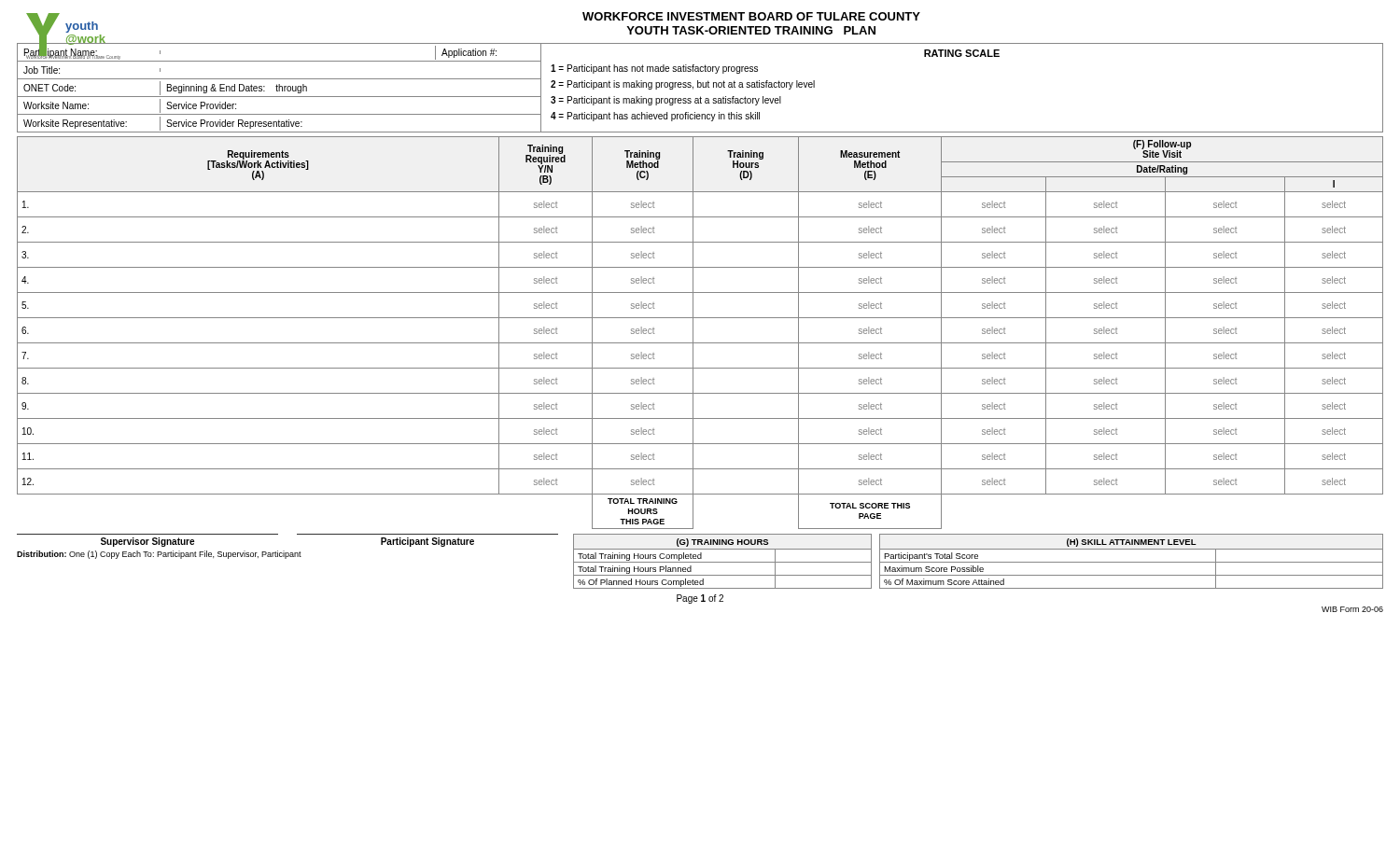Select the logo
The image size is (1400, 850).
click(x=70, y=35)
